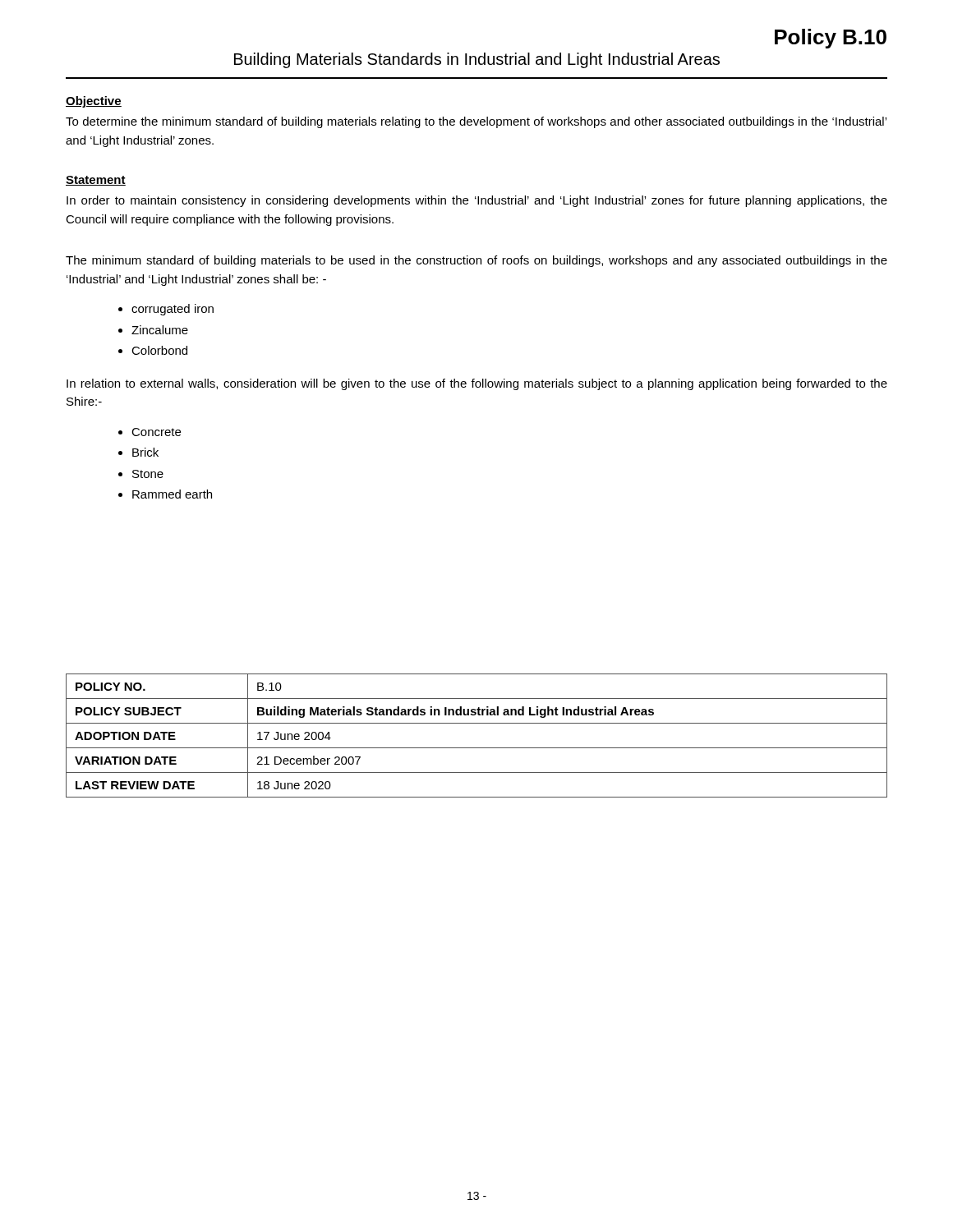
Task: Click on the text block with the text "To determine the minimum standard of building materials"
Action: pos(476,130)
